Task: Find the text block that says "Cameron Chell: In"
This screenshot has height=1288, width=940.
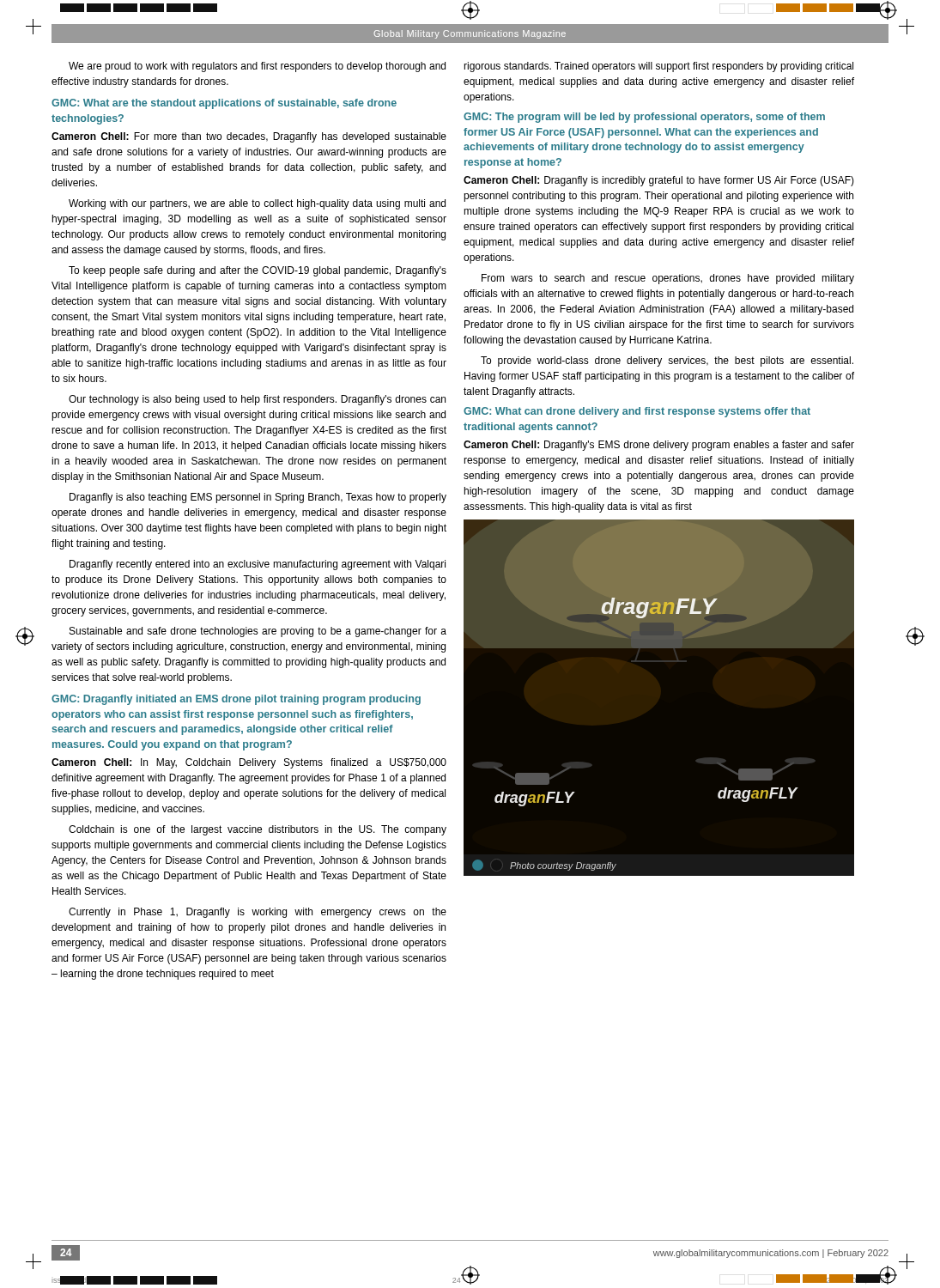Action: 249,786
